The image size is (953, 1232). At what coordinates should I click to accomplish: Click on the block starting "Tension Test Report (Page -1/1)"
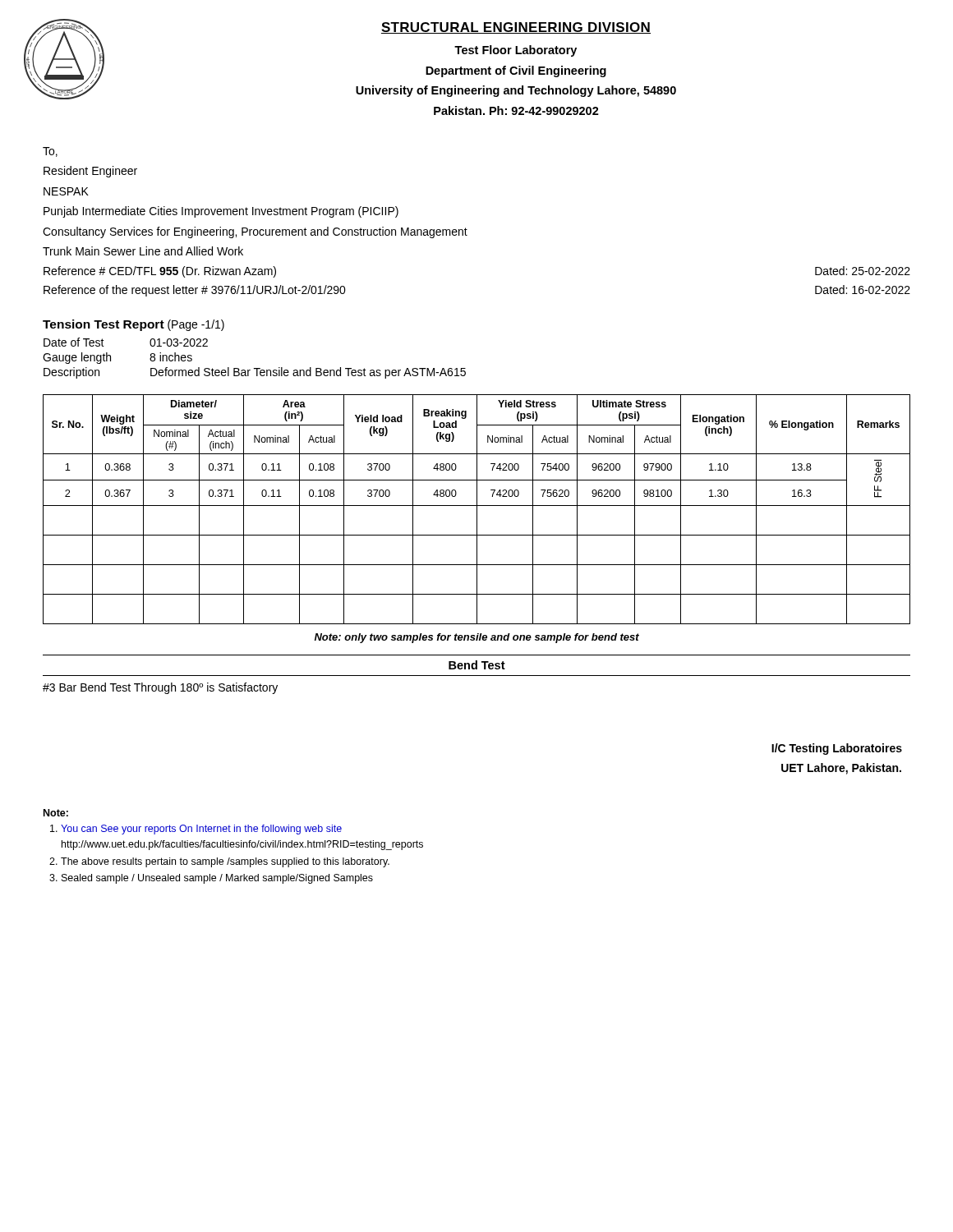[x=134, y=324]
